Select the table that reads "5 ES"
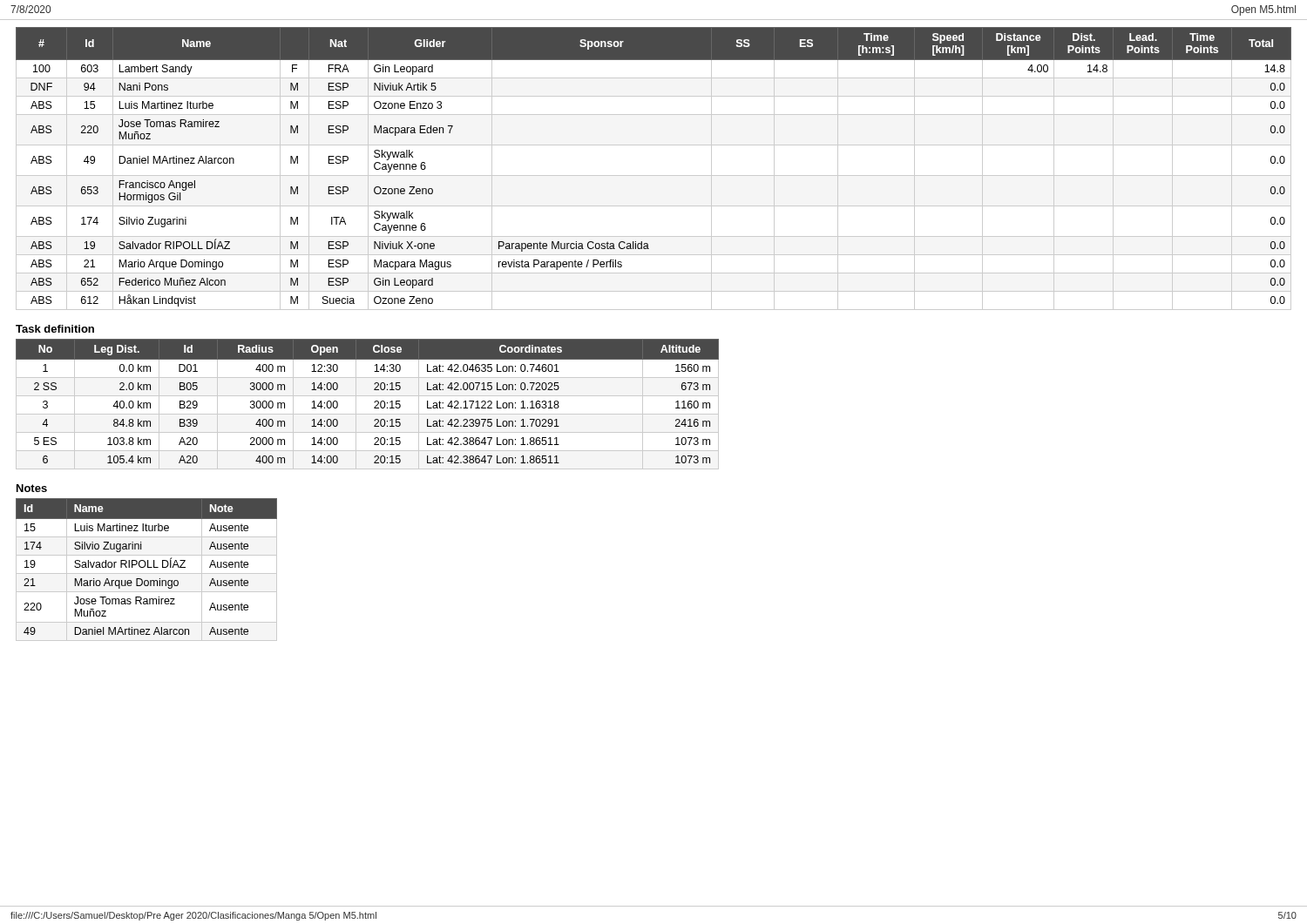Screen dimensions: 924x1307 tap(654, 404)
